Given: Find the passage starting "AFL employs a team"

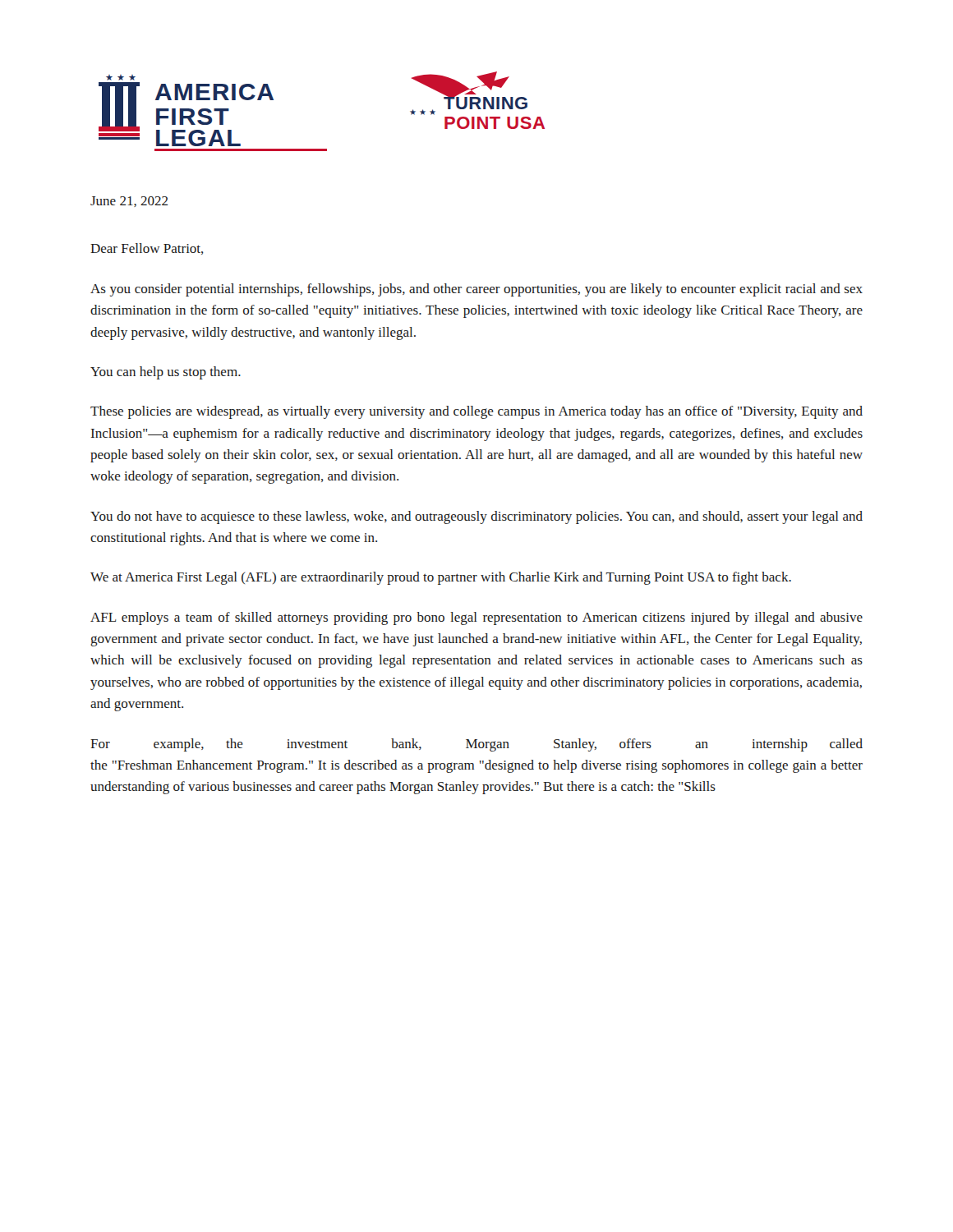Looking at the screenshot, I should coord(476,660).
